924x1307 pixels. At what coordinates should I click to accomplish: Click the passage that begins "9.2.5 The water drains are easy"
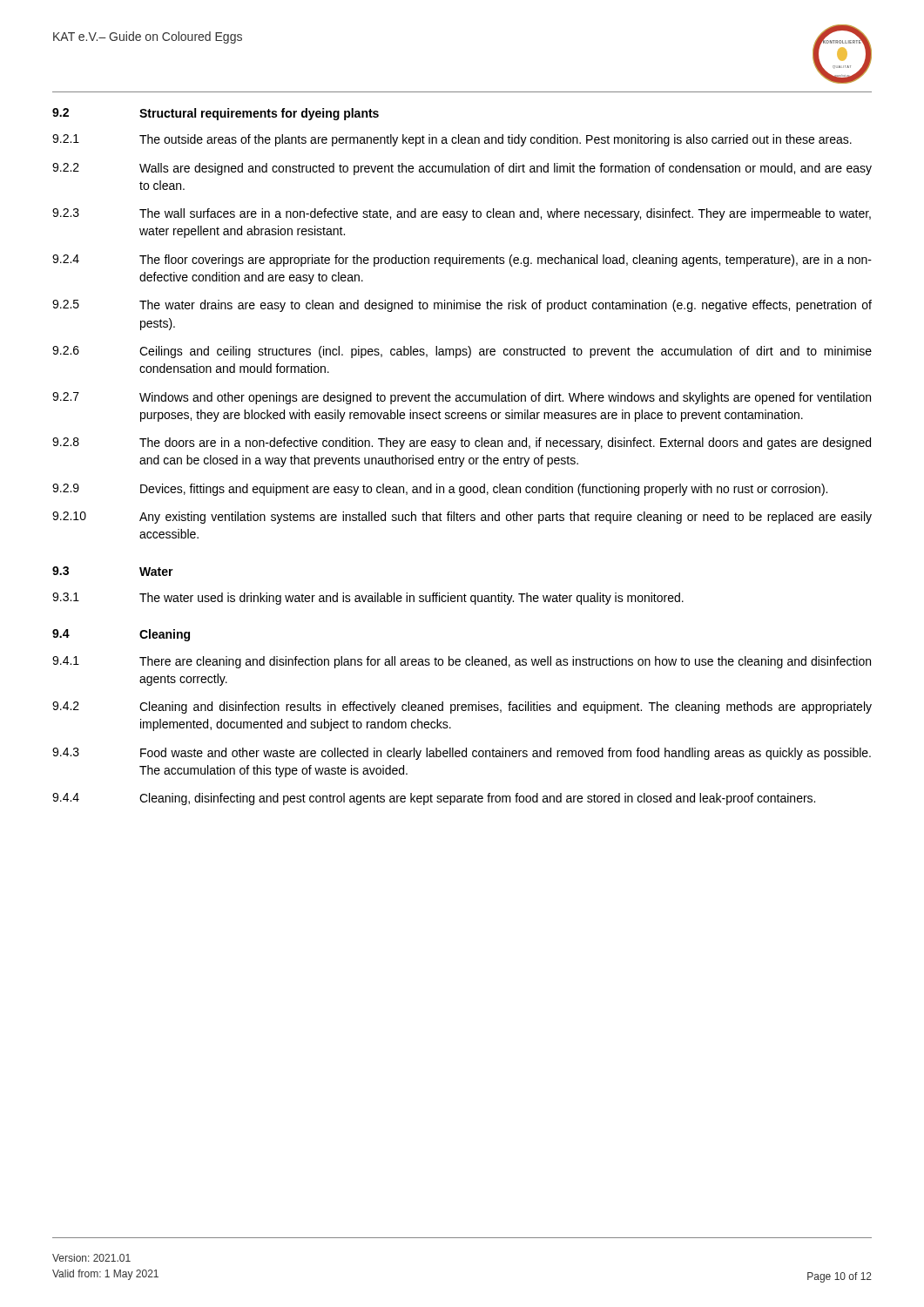(x=462, y=314)
